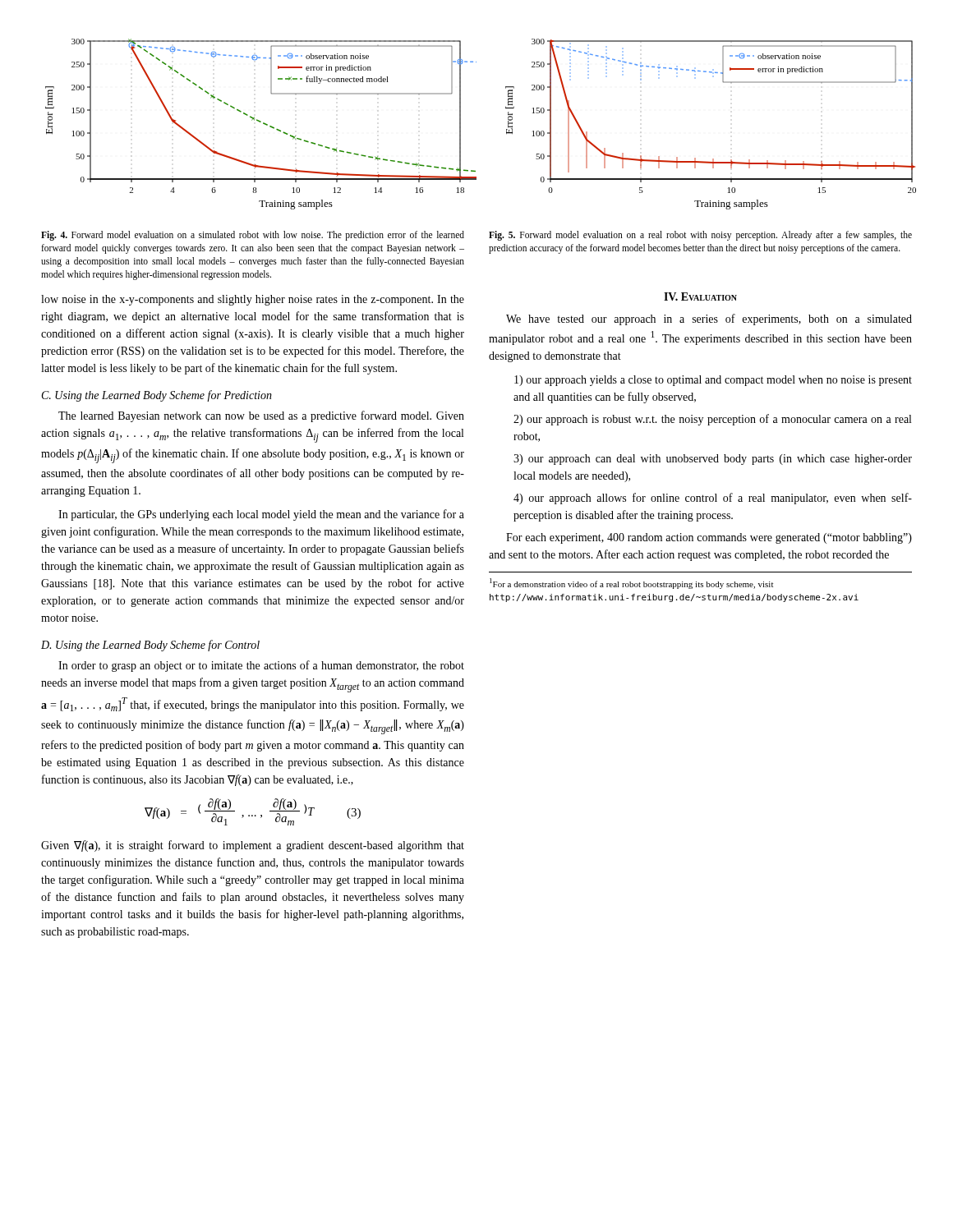Click on the list item that says "2) our approach is robust"

tap(713, 428)
